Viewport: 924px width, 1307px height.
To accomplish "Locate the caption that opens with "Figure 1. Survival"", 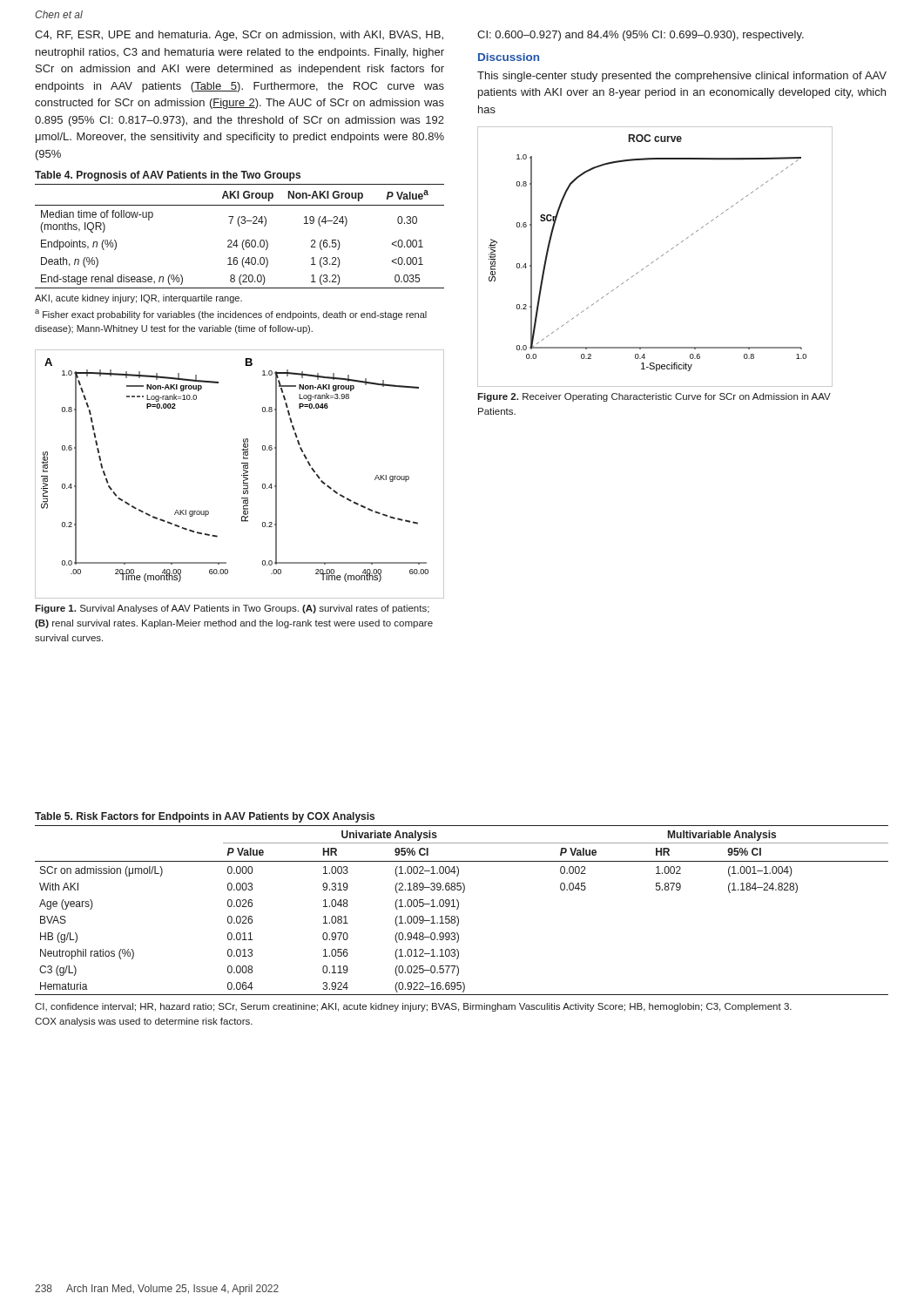I will [234, 623].
